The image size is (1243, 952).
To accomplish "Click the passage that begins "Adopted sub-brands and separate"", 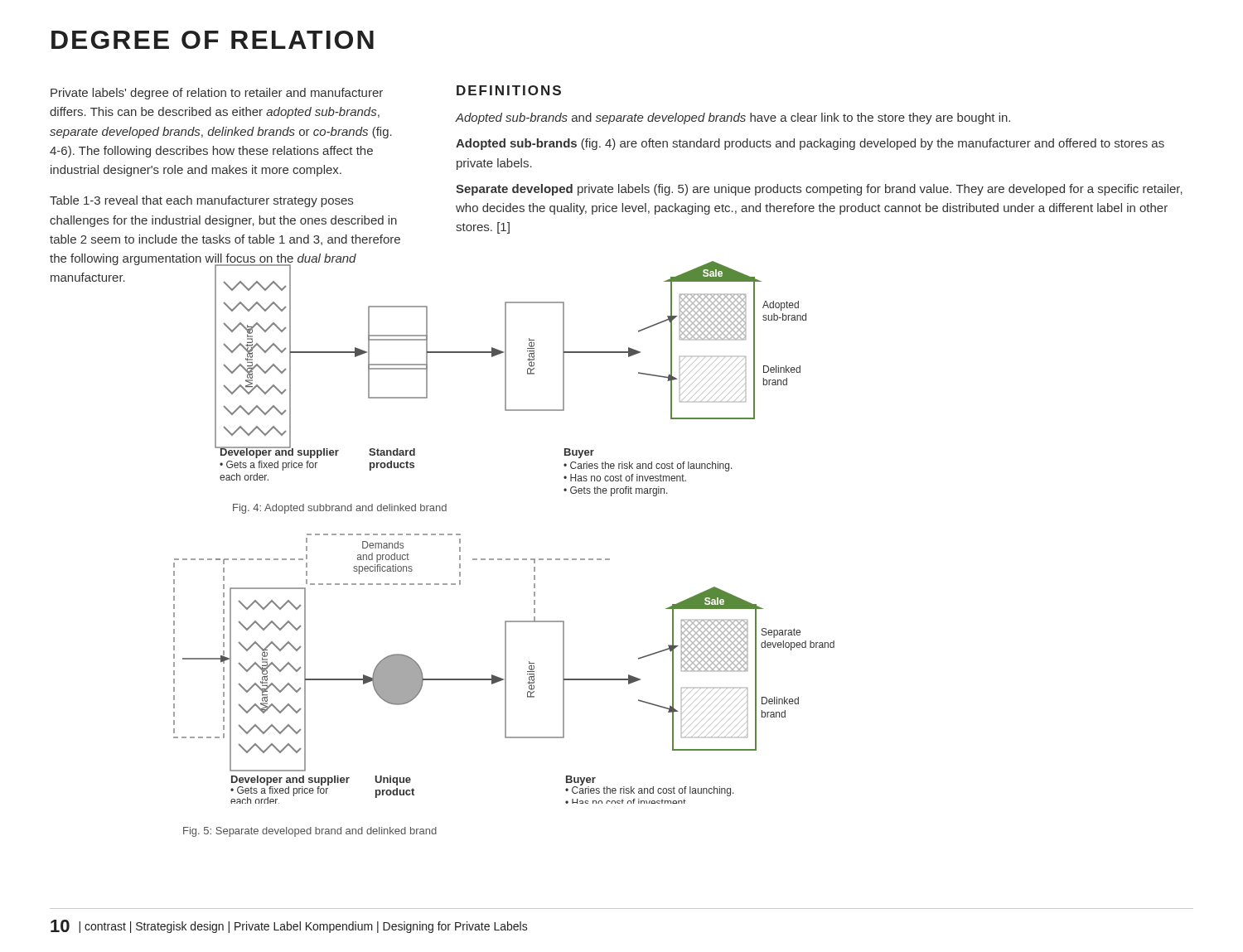I will 734,117.
